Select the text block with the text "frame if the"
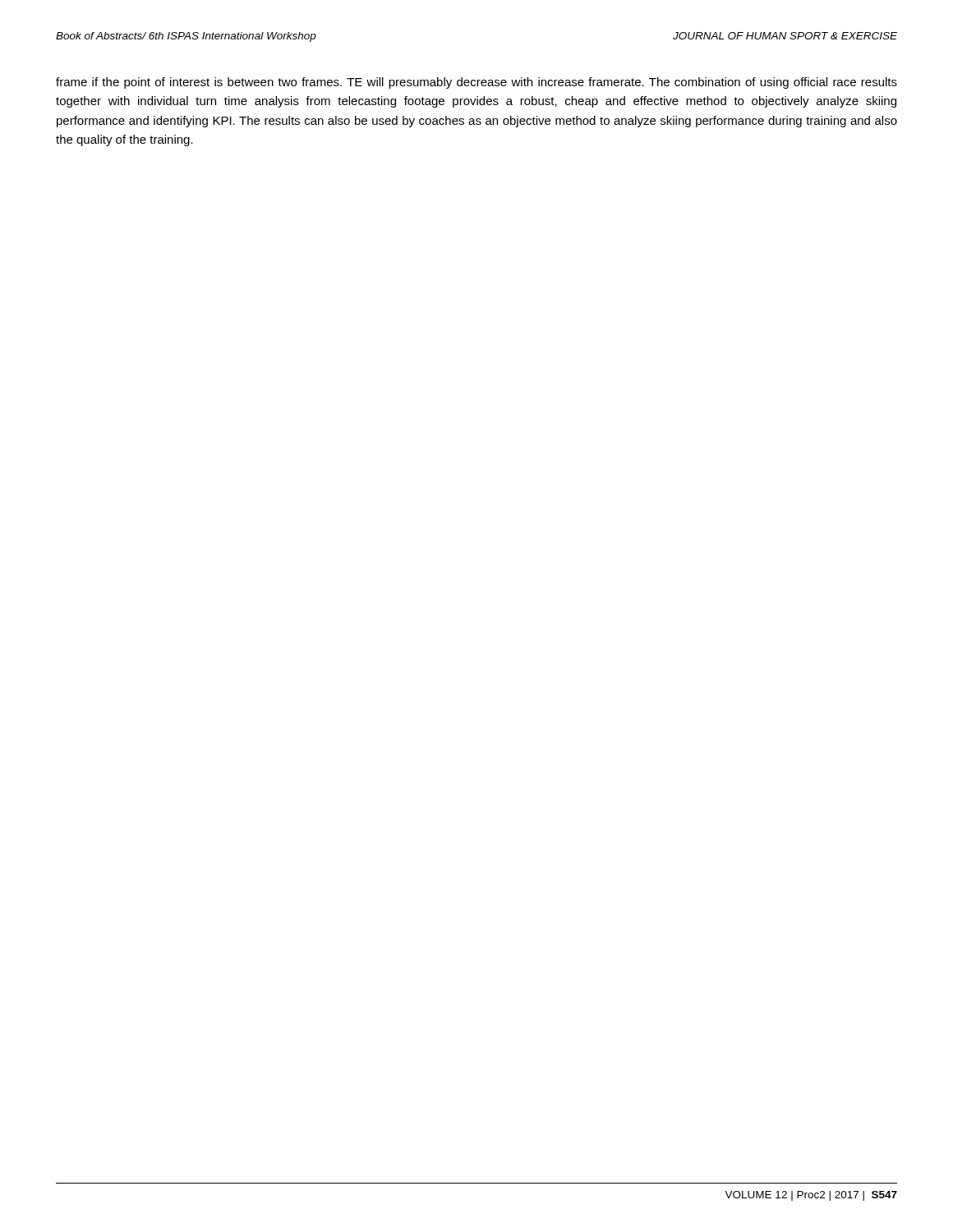Screen dimensions: 1232x953 [476, 110]
